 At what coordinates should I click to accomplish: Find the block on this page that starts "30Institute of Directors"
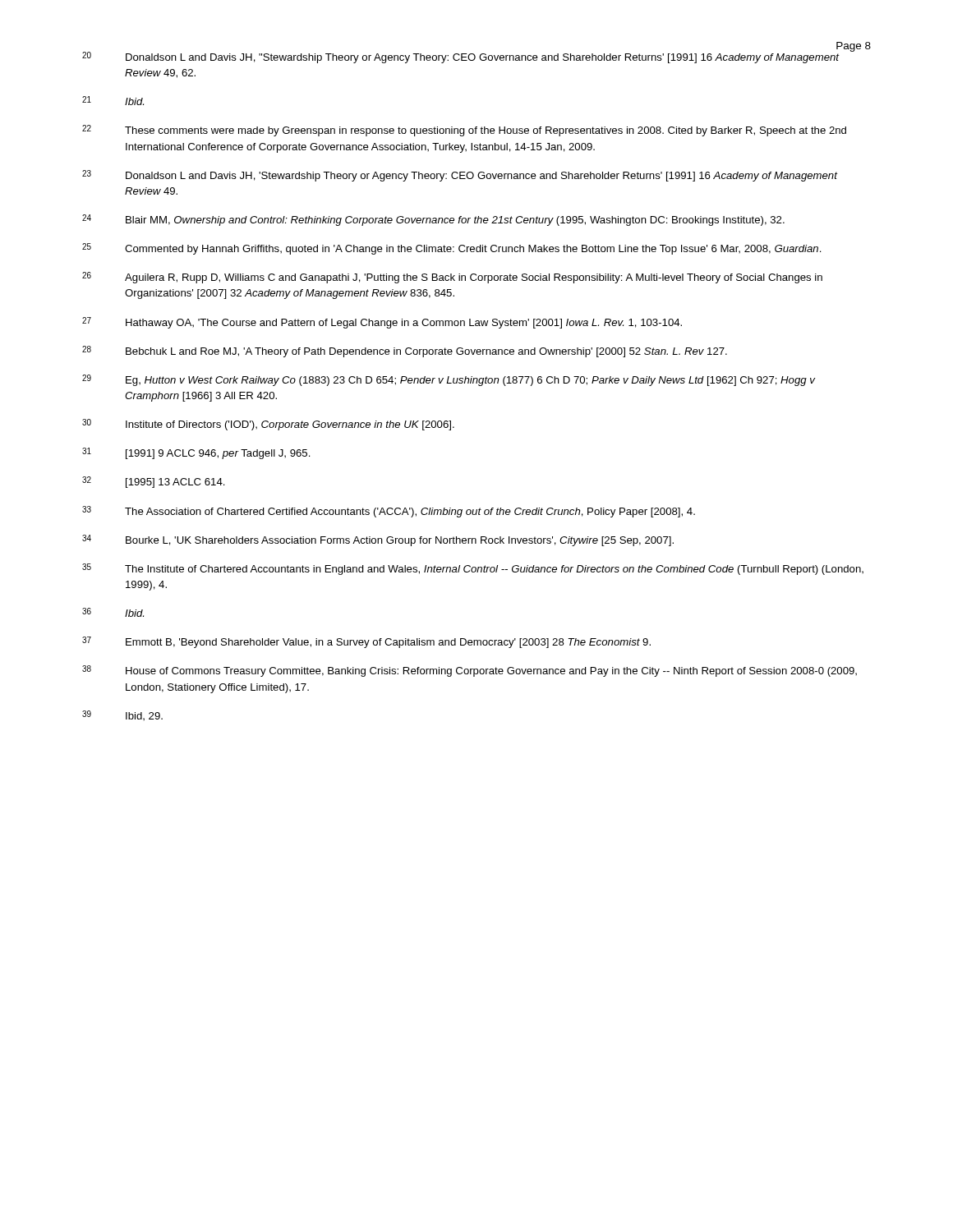[x=268, y=424]
